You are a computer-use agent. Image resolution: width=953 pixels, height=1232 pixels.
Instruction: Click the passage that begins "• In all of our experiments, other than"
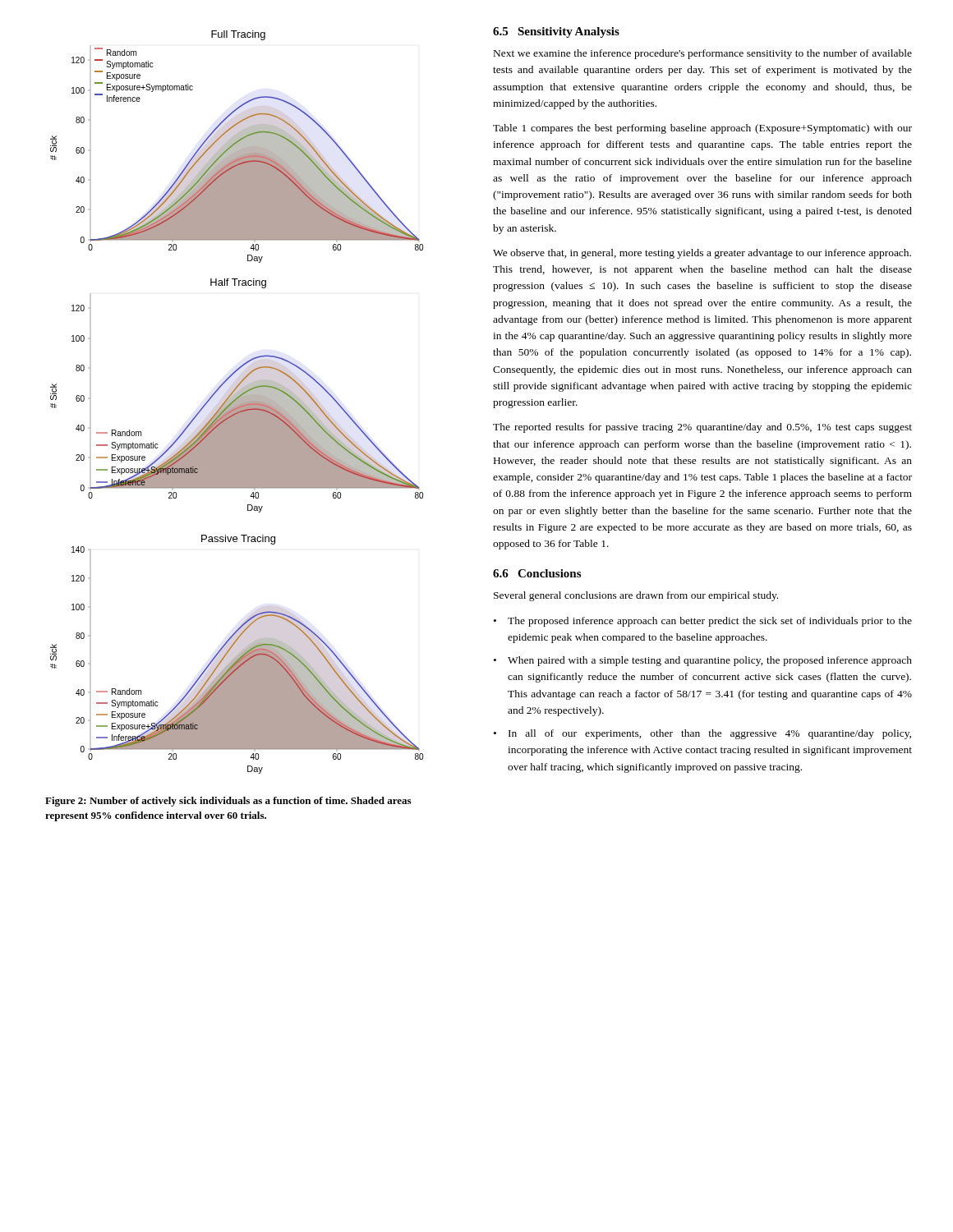click(702, 750)
